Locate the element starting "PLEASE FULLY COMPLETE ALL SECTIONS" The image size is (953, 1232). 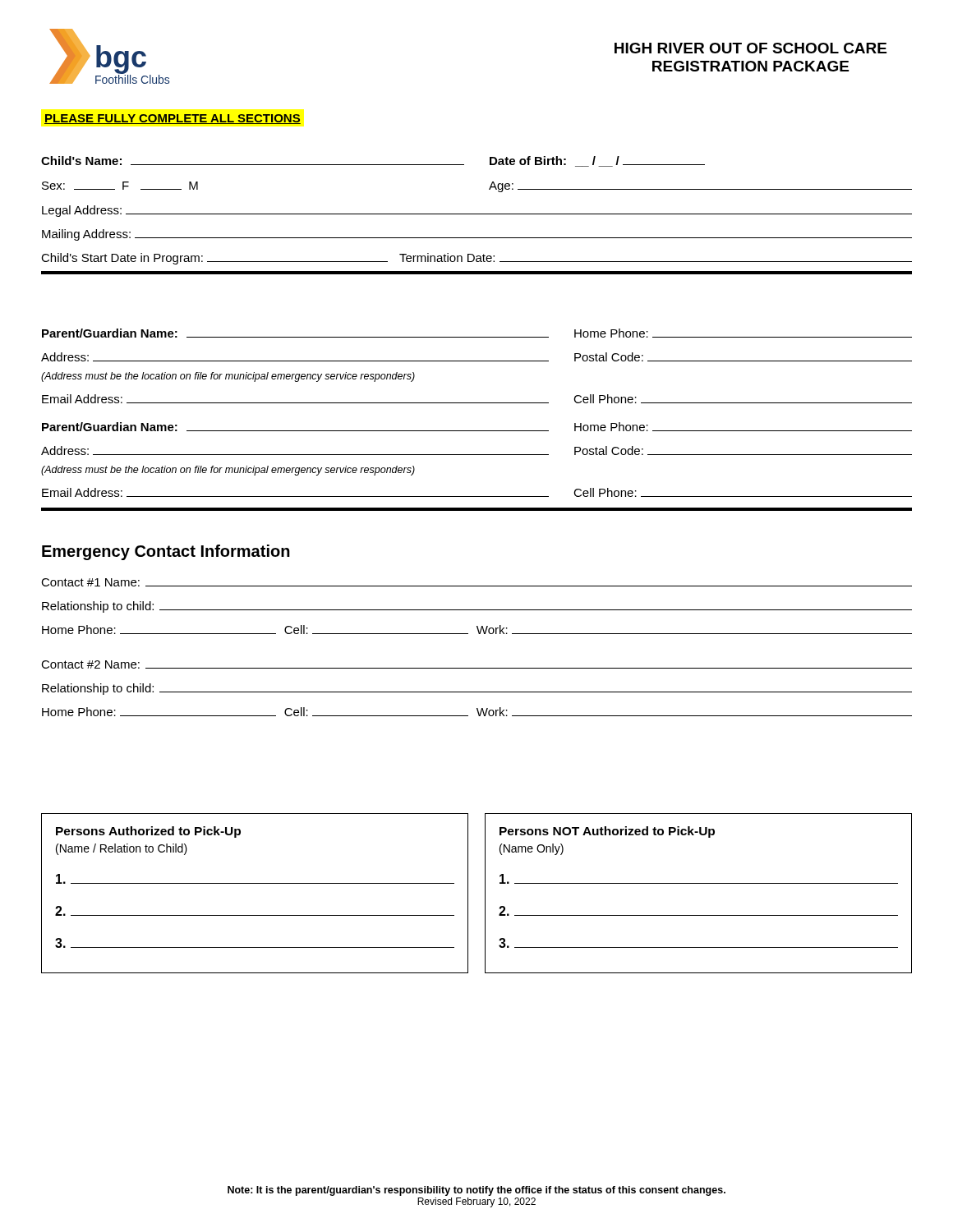point(172,118)
